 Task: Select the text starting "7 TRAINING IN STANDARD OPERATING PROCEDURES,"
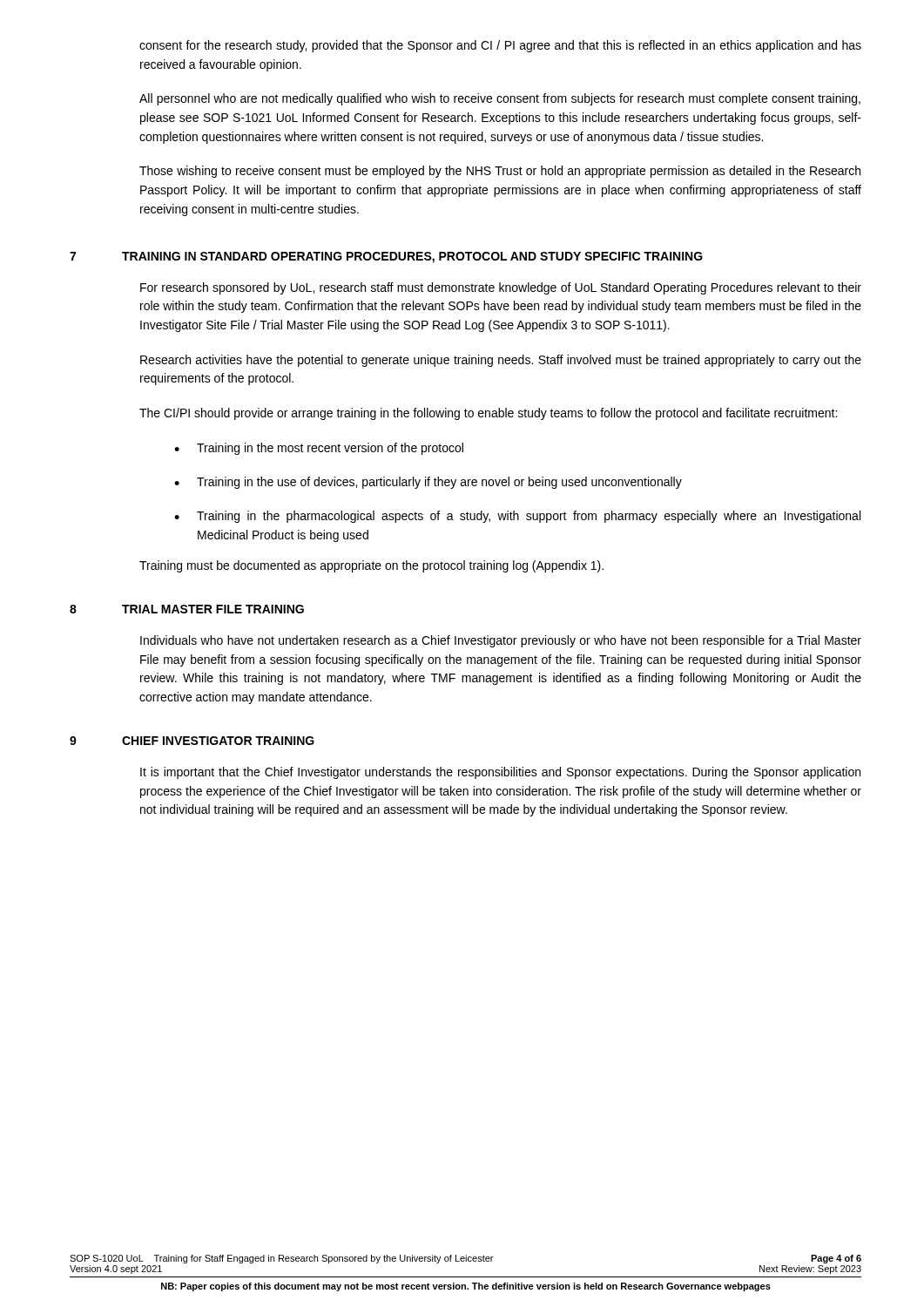click(465, 256)
